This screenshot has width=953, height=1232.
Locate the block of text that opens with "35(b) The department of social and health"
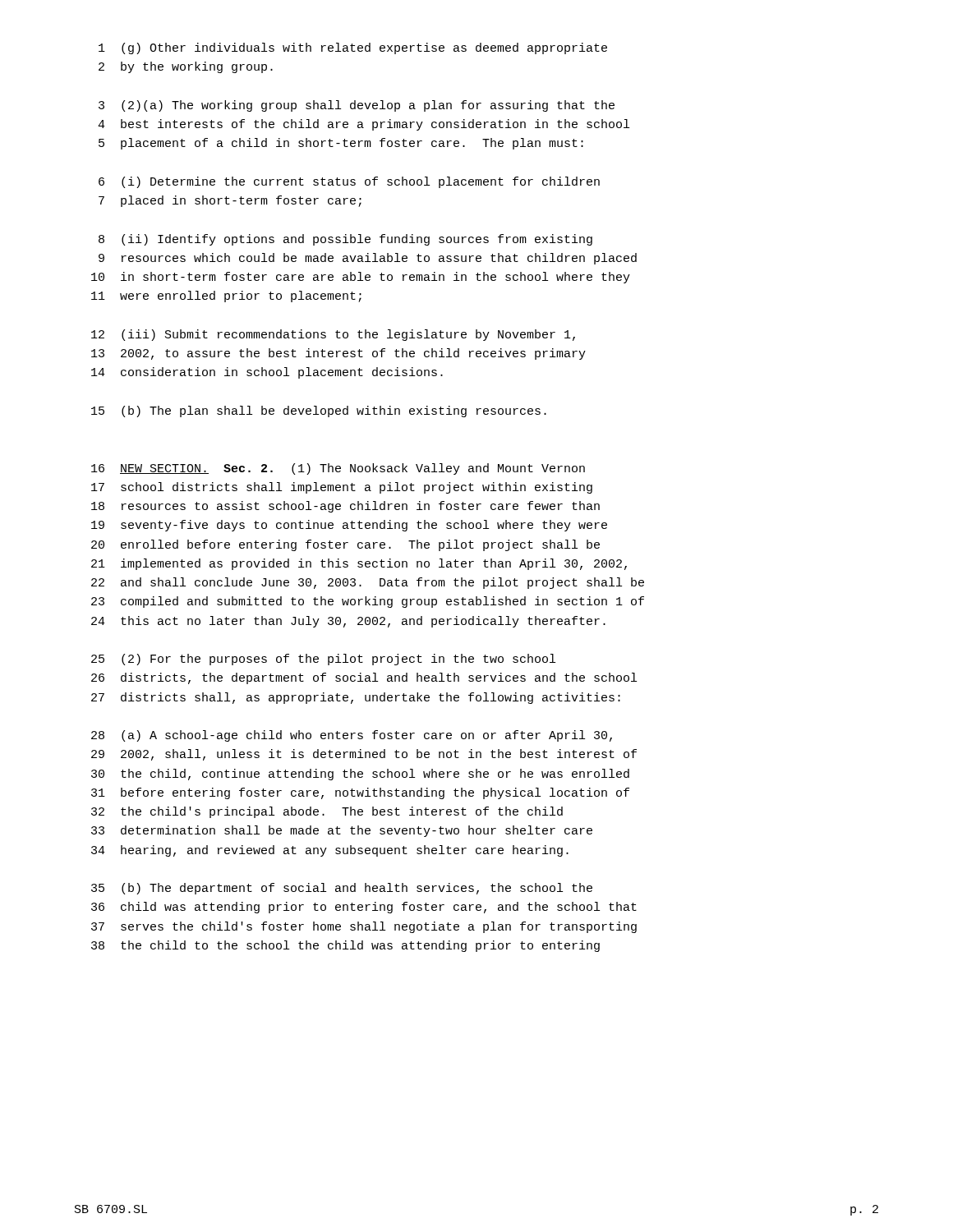[476, 918]
